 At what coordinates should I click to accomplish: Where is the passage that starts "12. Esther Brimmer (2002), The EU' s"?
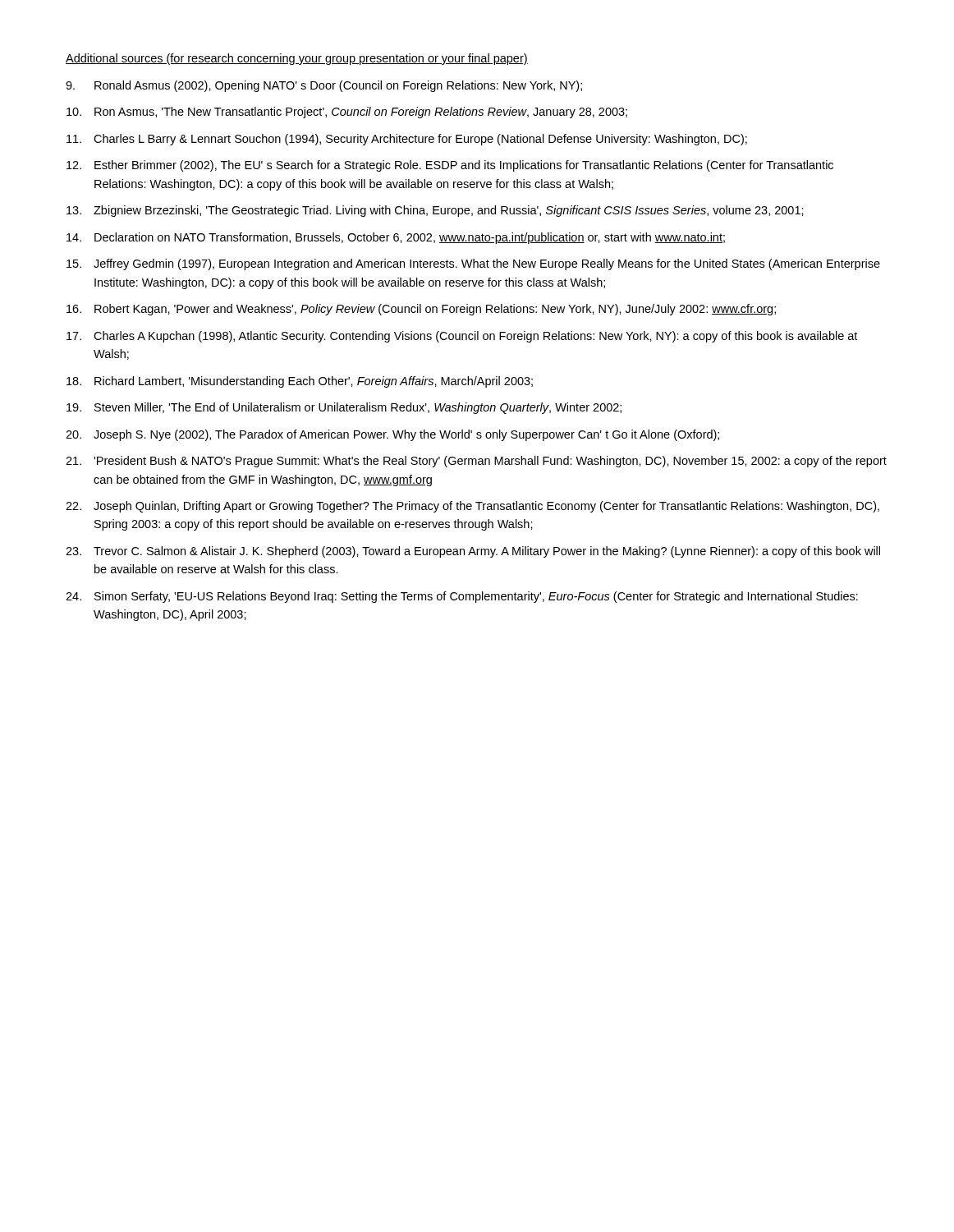tap(477, 175)
